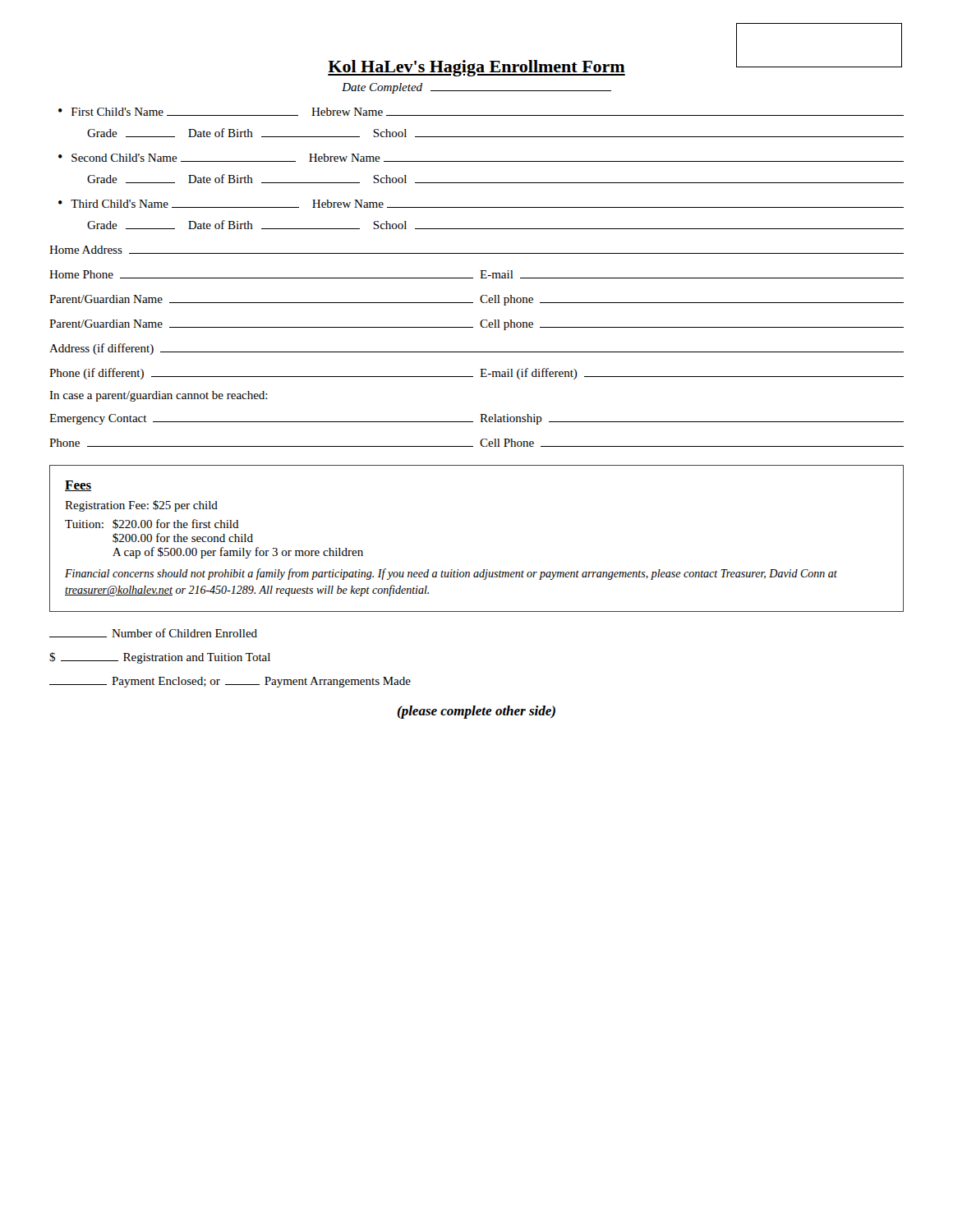The image size is (953, 1232).
Task: Click on the text that says "Home Phone E-mail"
Action: coord(476,274)
